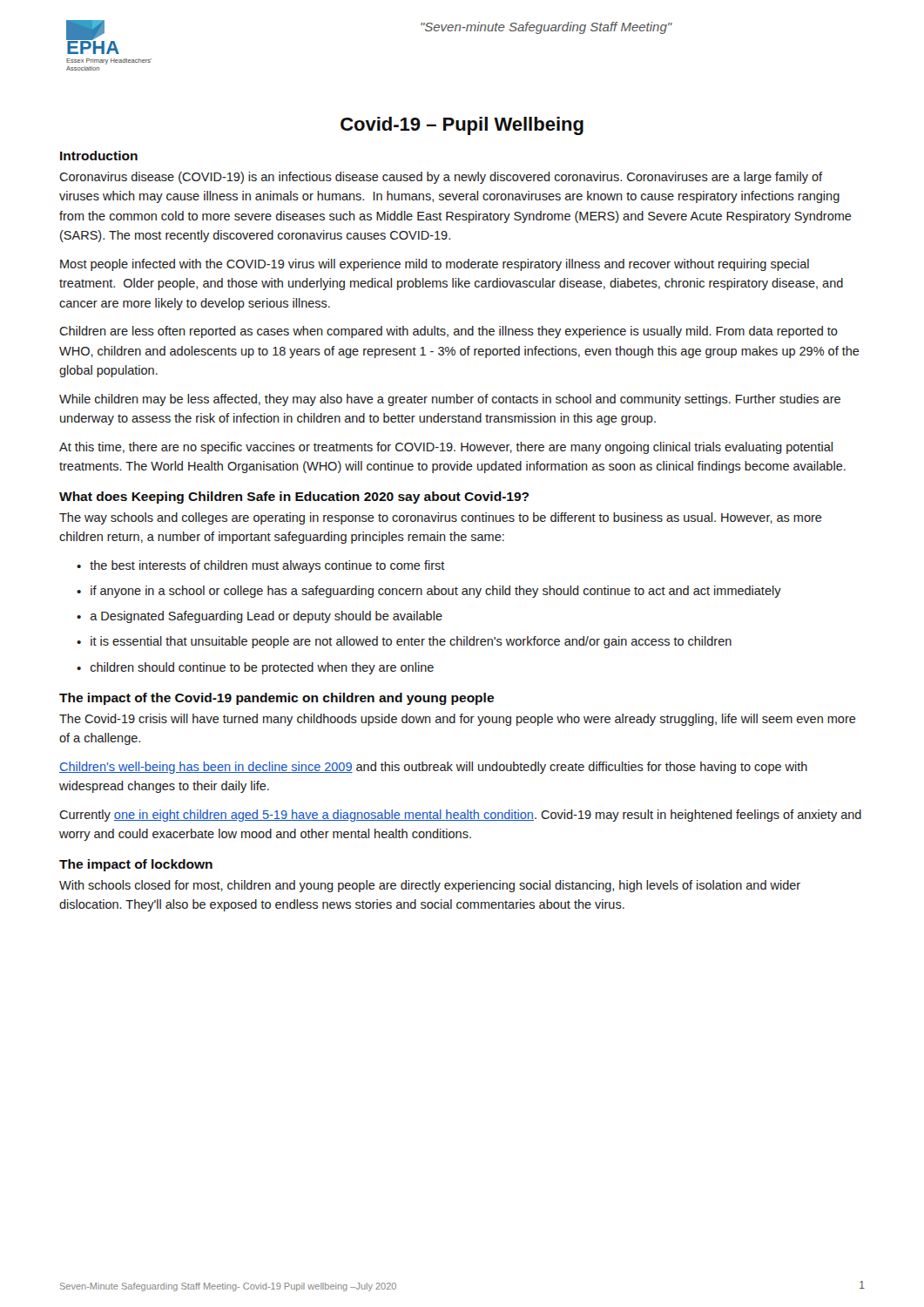Where is the passage that starts "the best interests of children"?
Screen dimensions: 1307x924
click(267, 566)
